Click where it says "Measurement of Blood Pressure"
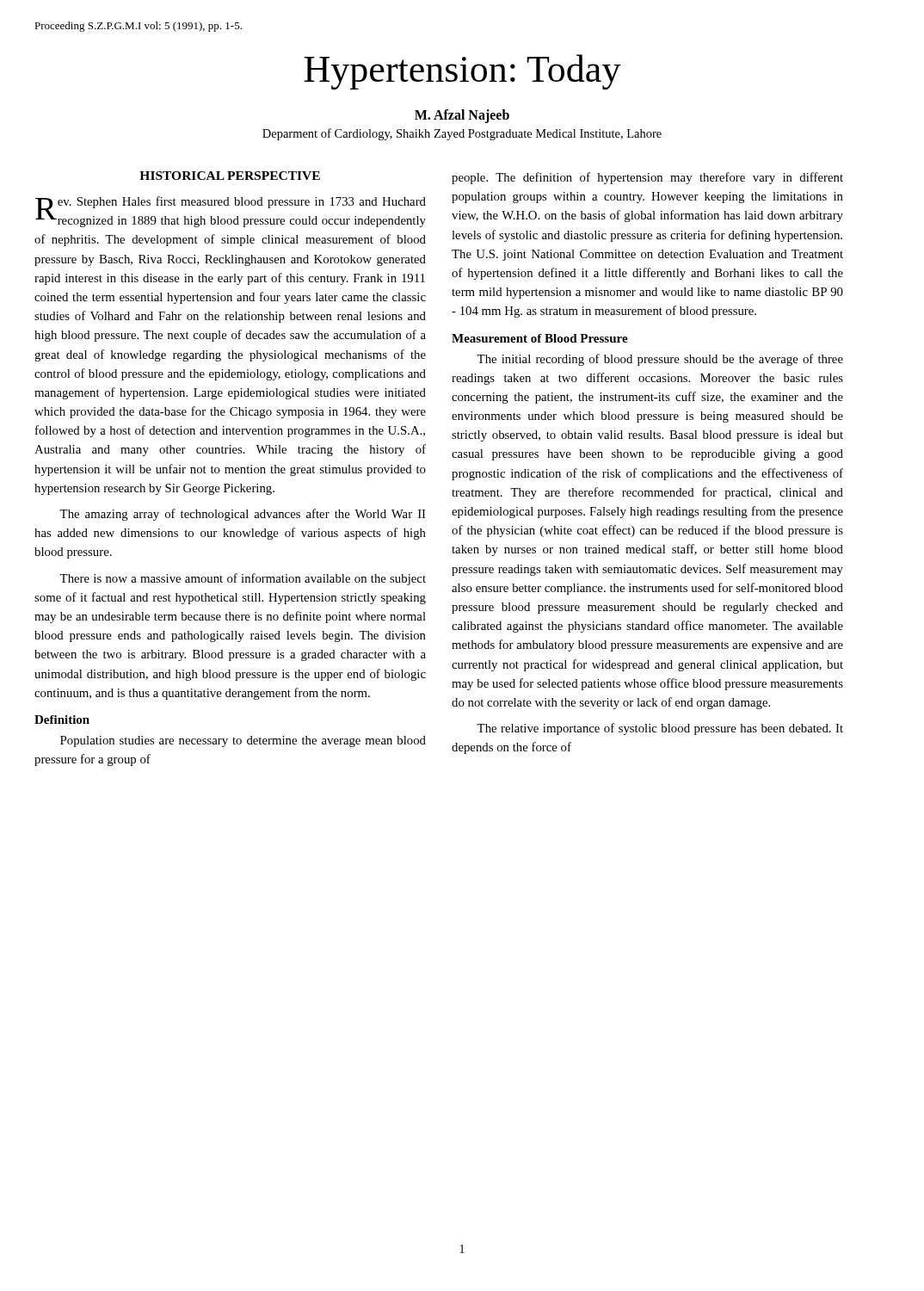This screenshot has width=924, height=1291. point(540,338)
